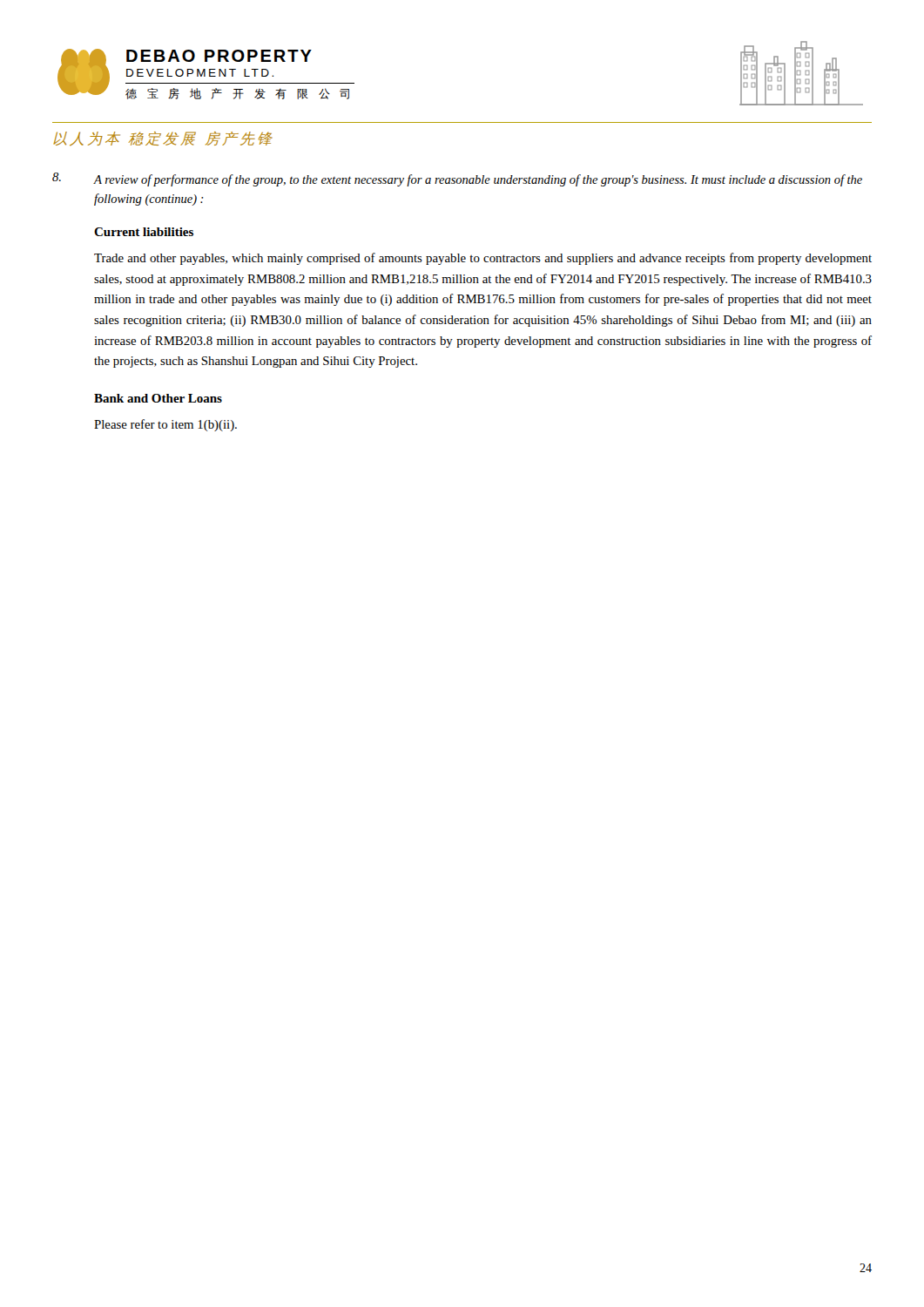The height and width of the screenshot is (1307, 924).
Task: Locate the block starting "Please refer to item"
Action: click(x=166, y=424)
